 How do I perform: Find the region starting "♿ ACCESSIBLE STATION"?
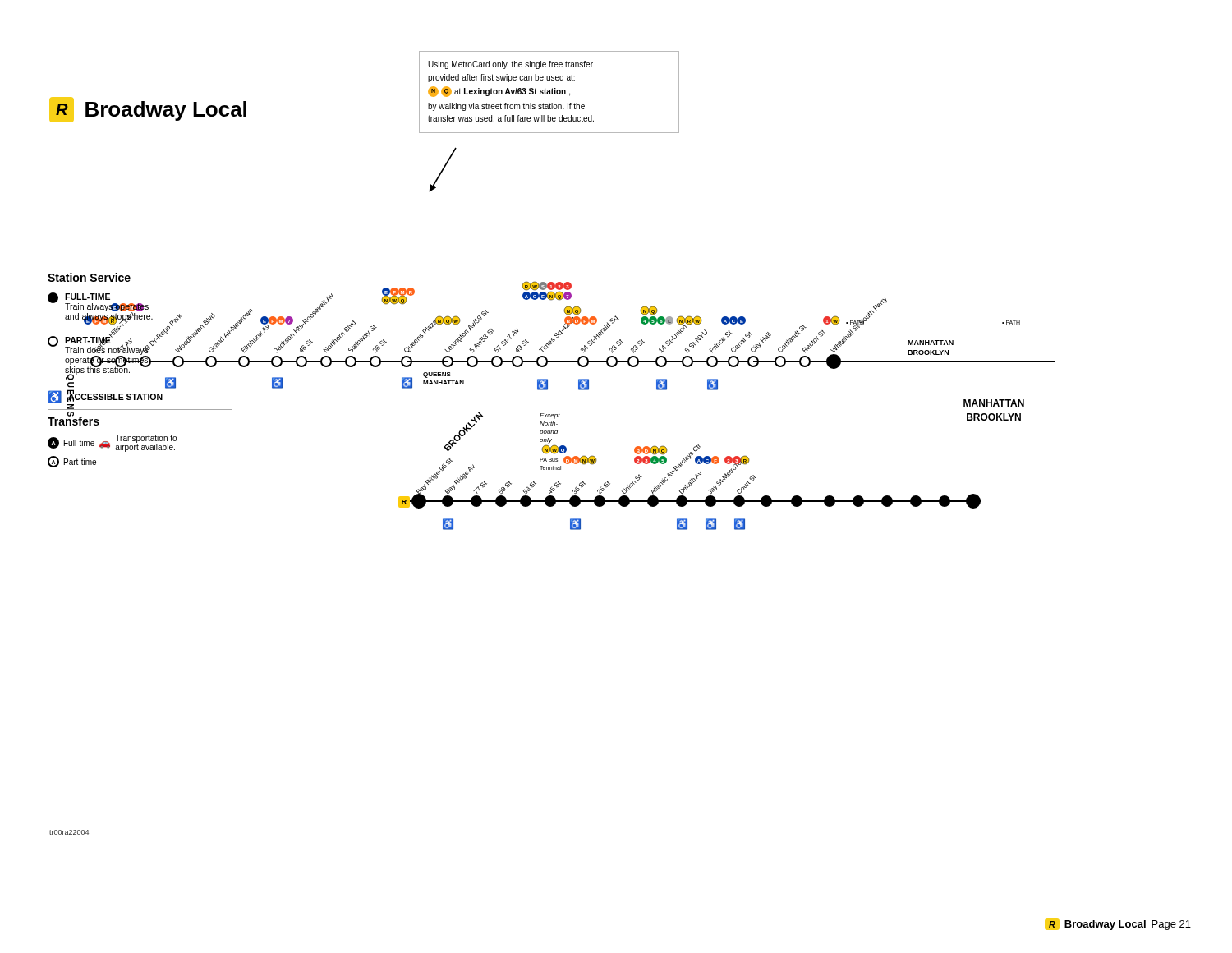105,397
